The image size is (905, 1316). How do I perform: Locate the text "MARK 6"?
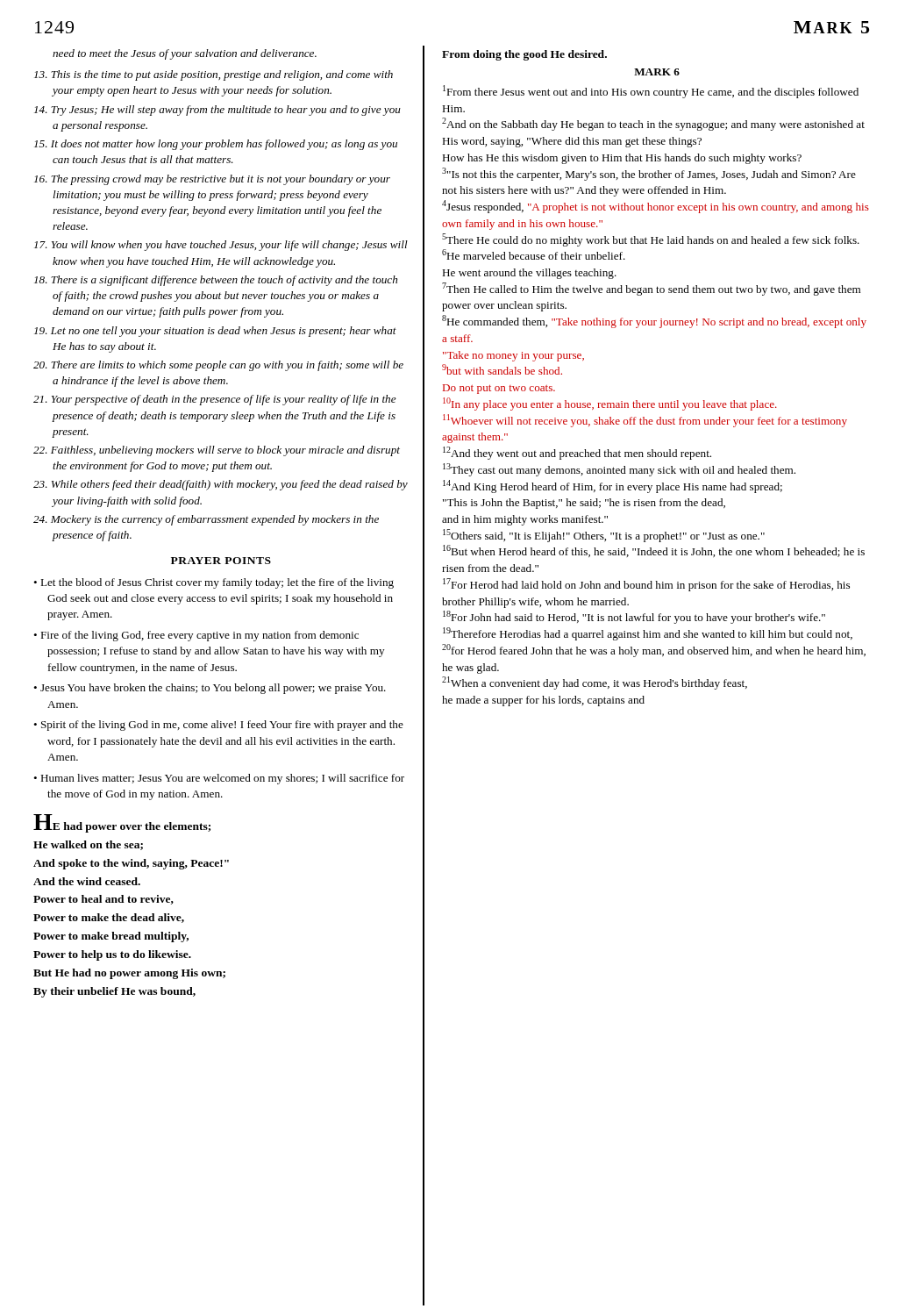pos(657,72)
